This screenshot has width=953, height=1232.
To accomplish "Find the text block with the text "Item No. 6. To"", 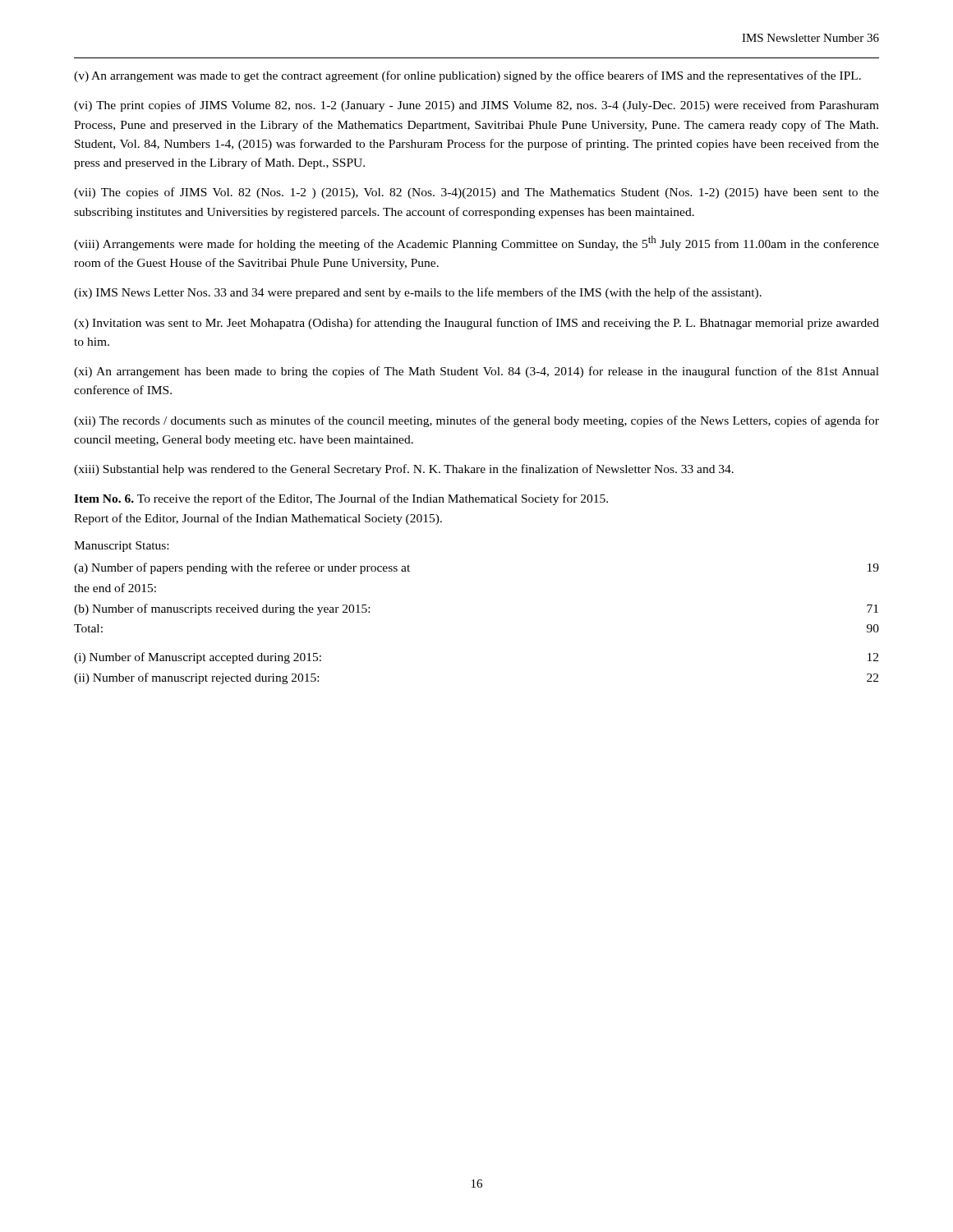I will [341, 508].
